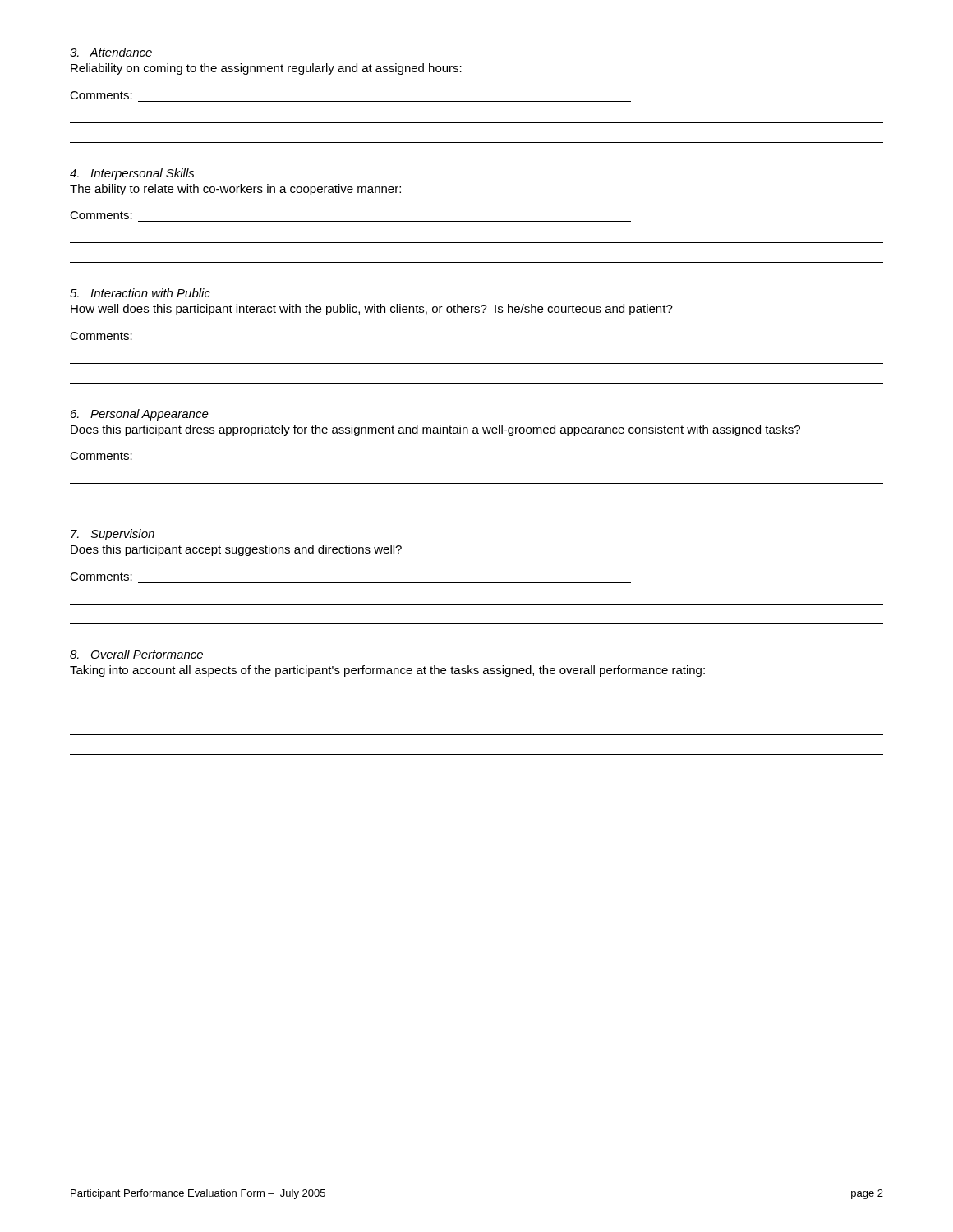Click where it says "6. Personal Appearance"
953x1232 pixels.
139,413
